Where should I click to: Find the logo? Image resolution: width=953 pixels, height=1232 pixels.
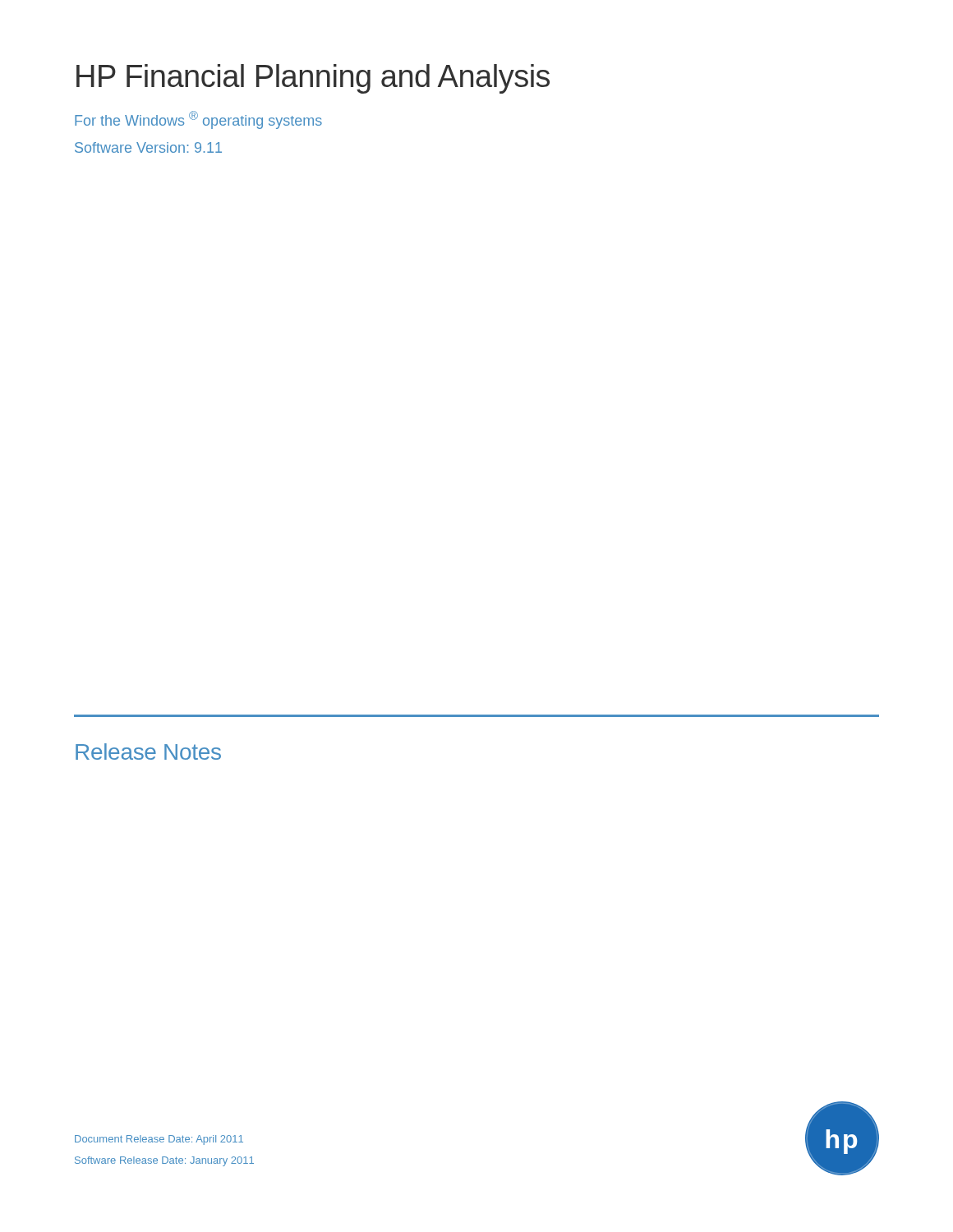click(842, 1140)
